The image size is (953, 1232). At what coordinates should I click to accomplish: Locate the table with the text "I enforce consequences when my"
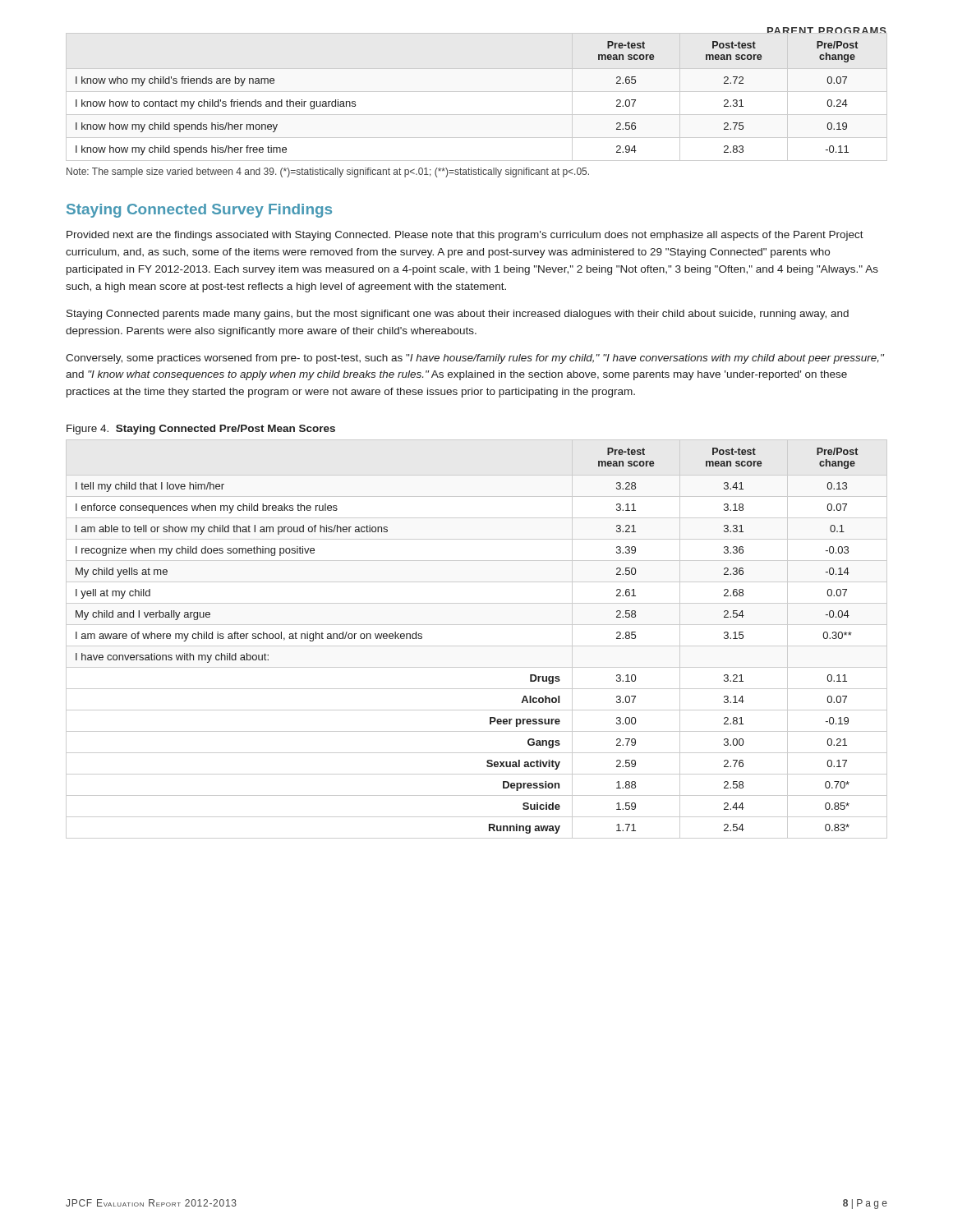(476, 639)
